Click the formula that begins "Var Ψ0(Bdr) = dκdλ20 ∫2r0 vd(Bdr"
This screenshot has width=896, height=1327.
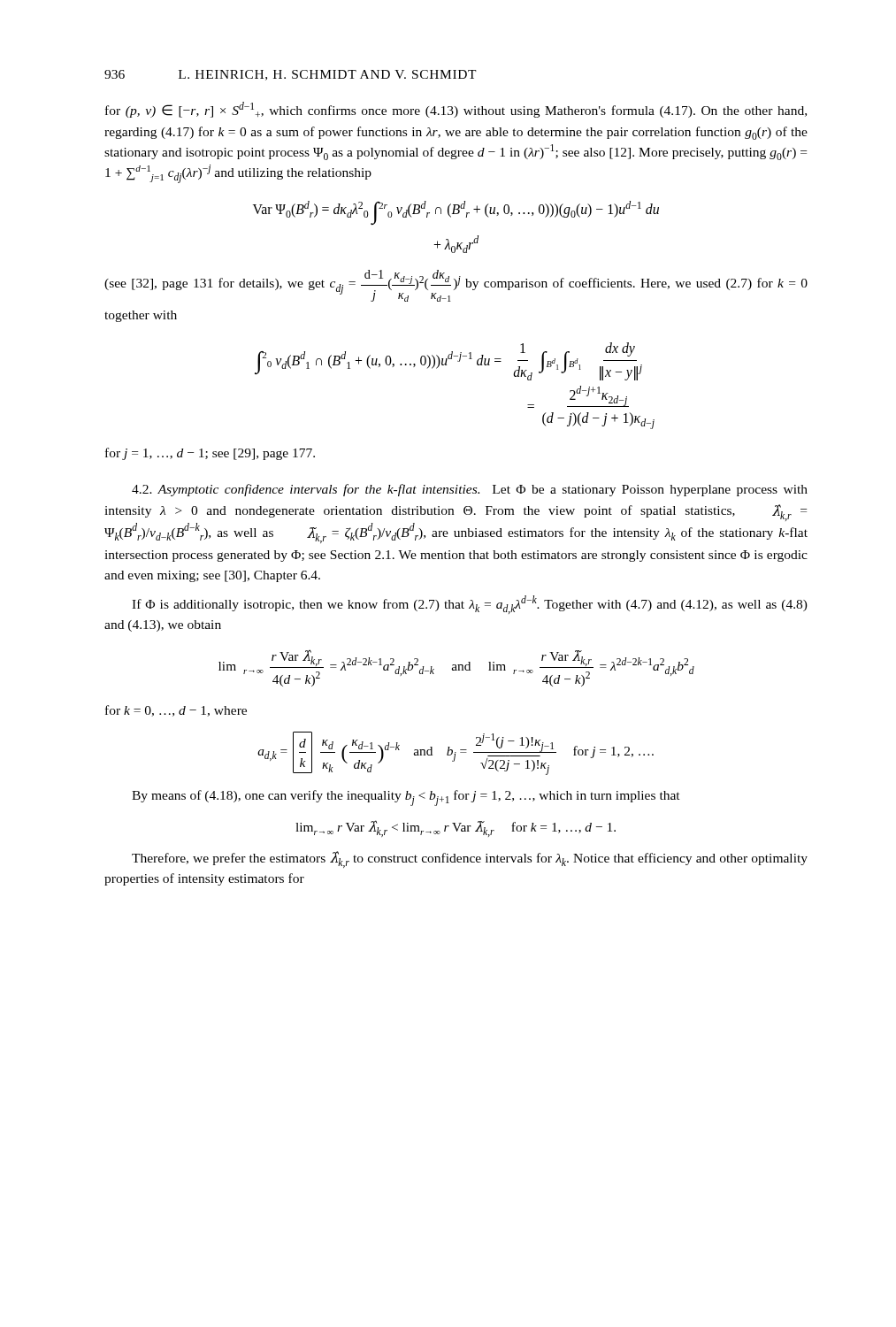click(456, 224)
